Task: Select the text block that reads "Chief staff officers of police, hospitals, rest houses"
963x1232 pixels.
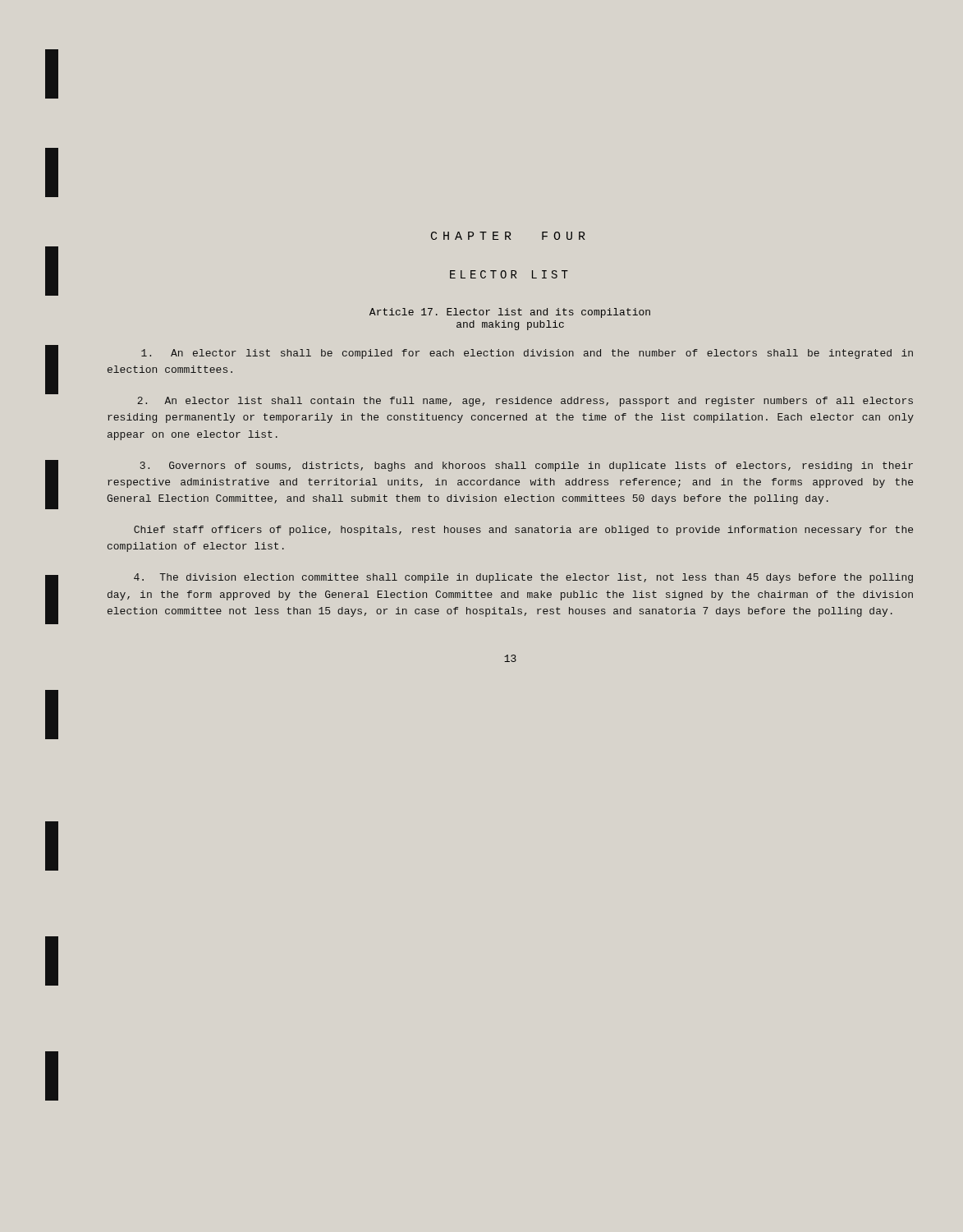Action: point(510,539)
